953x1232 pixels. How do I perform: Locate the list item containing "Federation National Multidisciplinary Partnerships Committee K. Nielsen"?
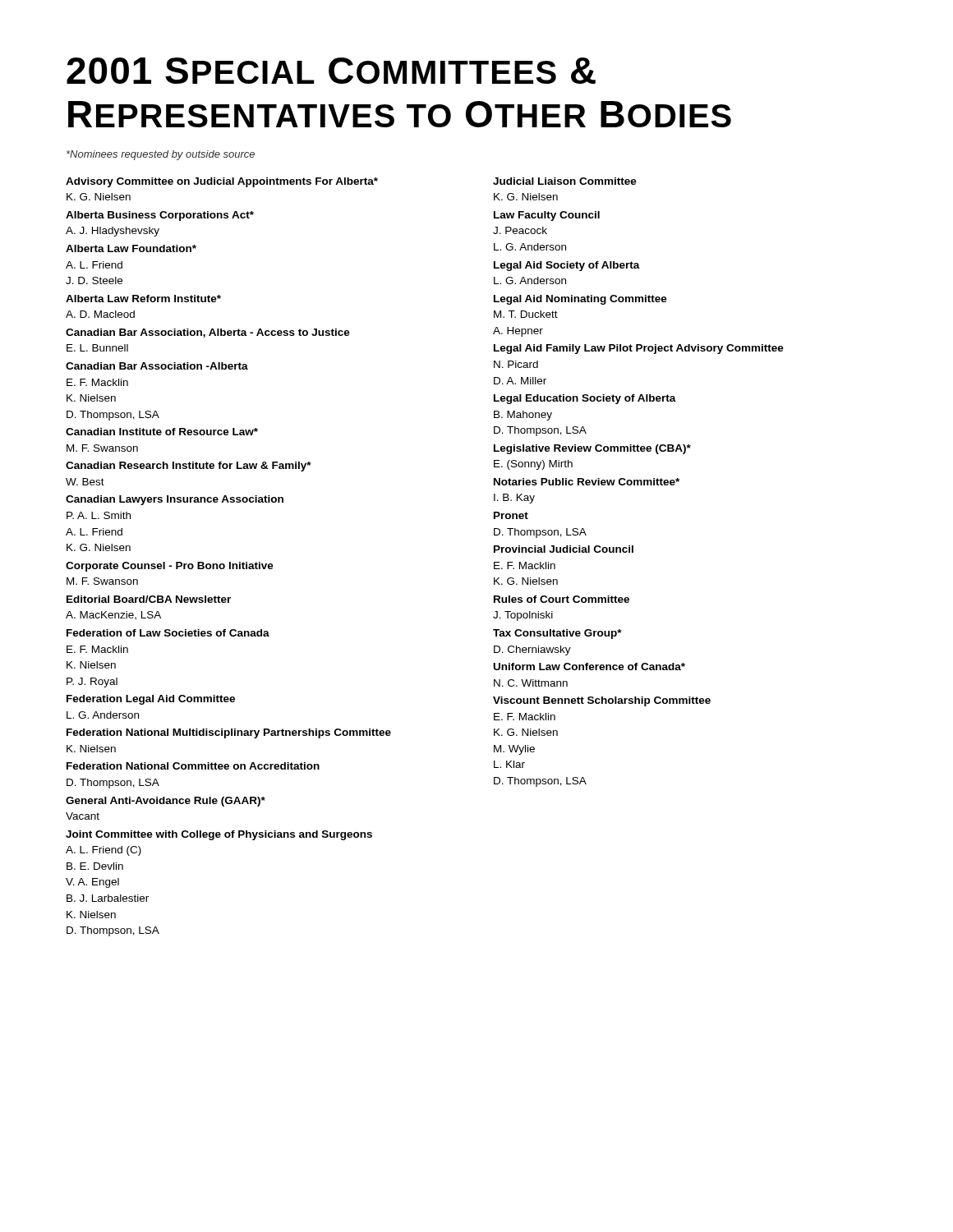coord(228,741)
